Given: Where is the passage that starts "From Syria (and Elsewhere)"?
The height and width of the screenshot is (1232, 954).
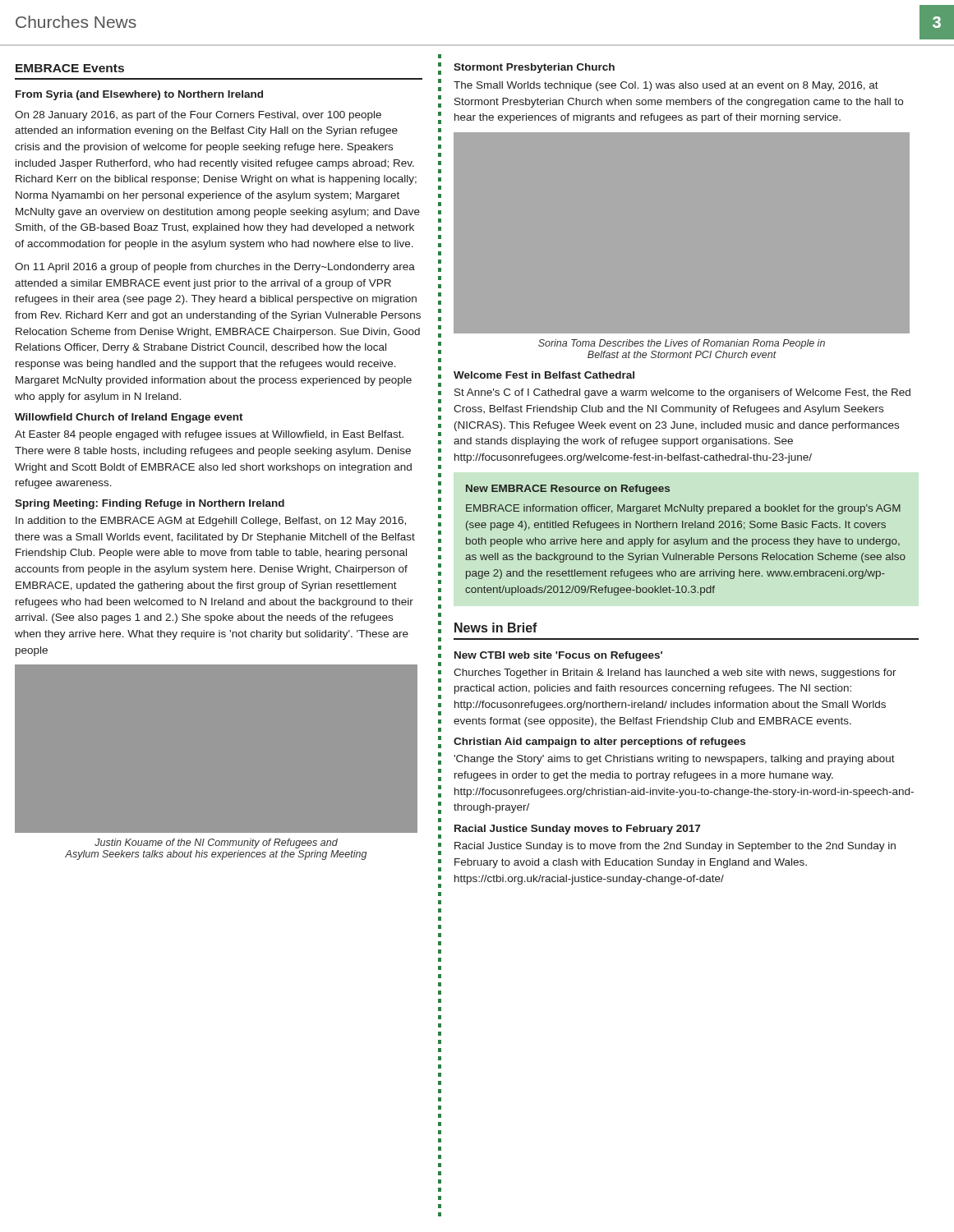Looking at the screenshot, I should pyautogui.click(x=219, y=169).
